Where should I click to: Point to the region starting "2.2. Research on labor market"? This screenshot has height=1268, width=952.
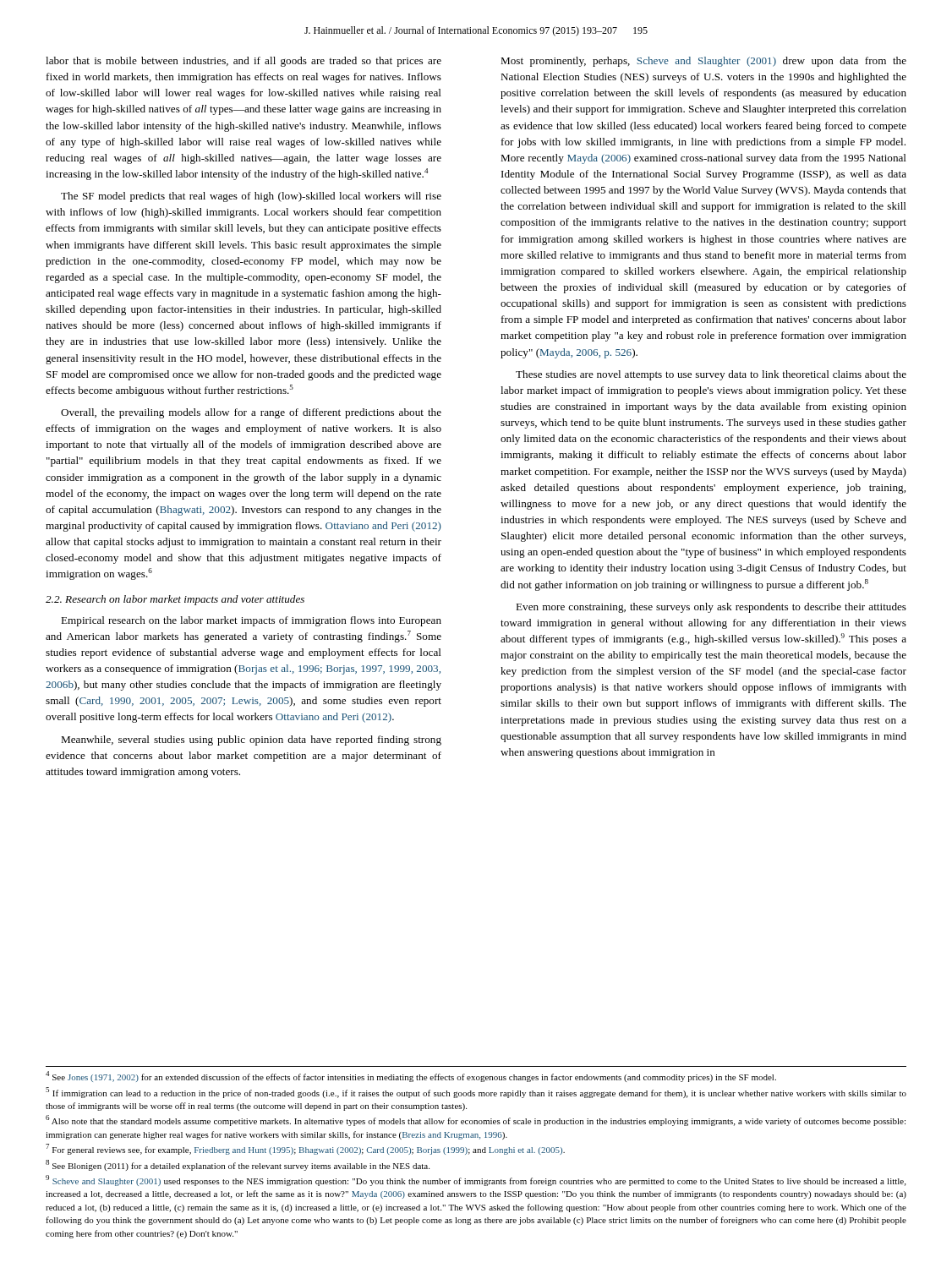coord(244,599)
